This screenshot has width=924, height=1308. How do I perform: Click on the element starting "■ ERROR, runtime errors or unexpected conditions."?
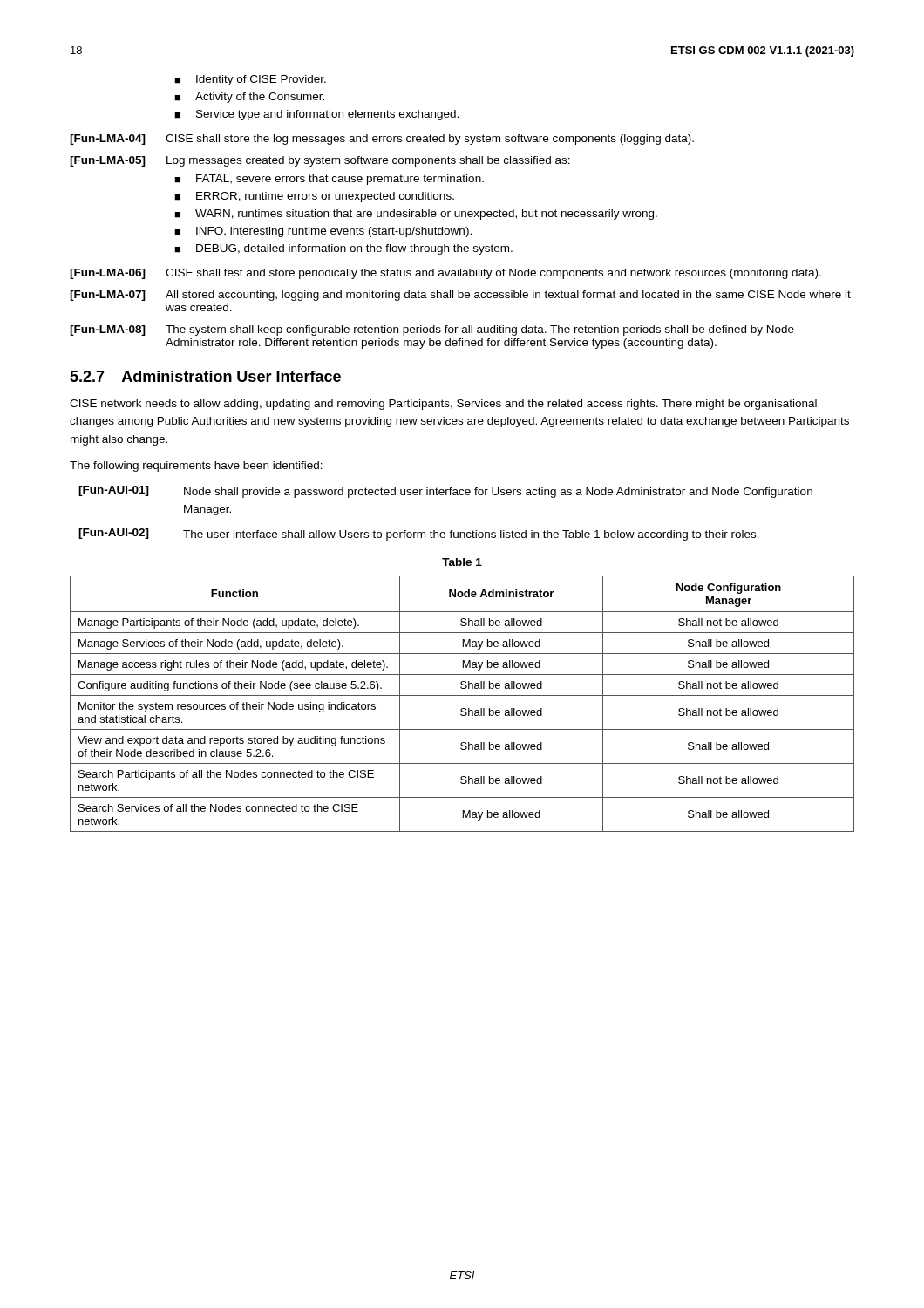click(x=314, y=197)
